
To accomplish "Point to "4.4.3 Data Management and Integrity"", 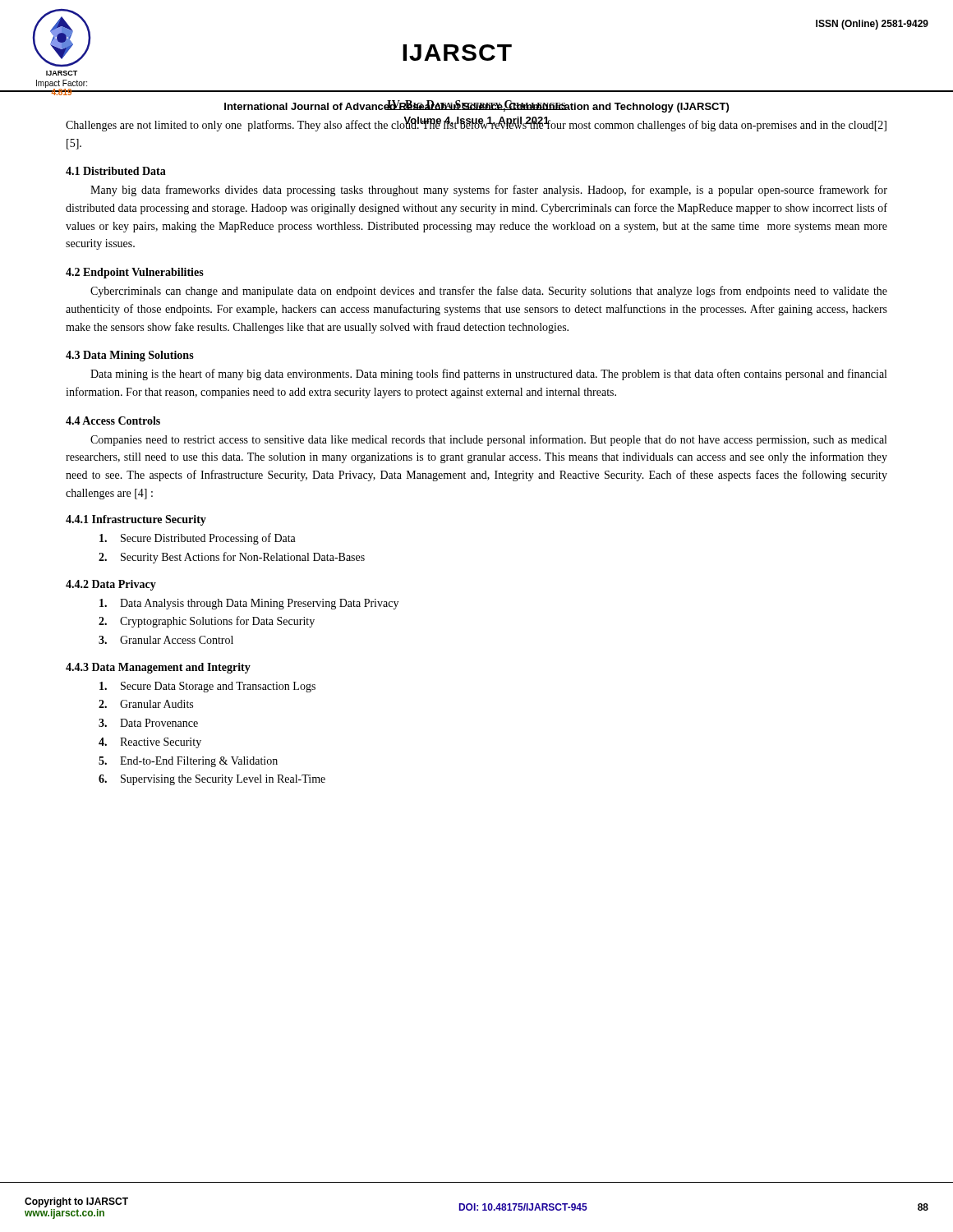I will [158, 667].
